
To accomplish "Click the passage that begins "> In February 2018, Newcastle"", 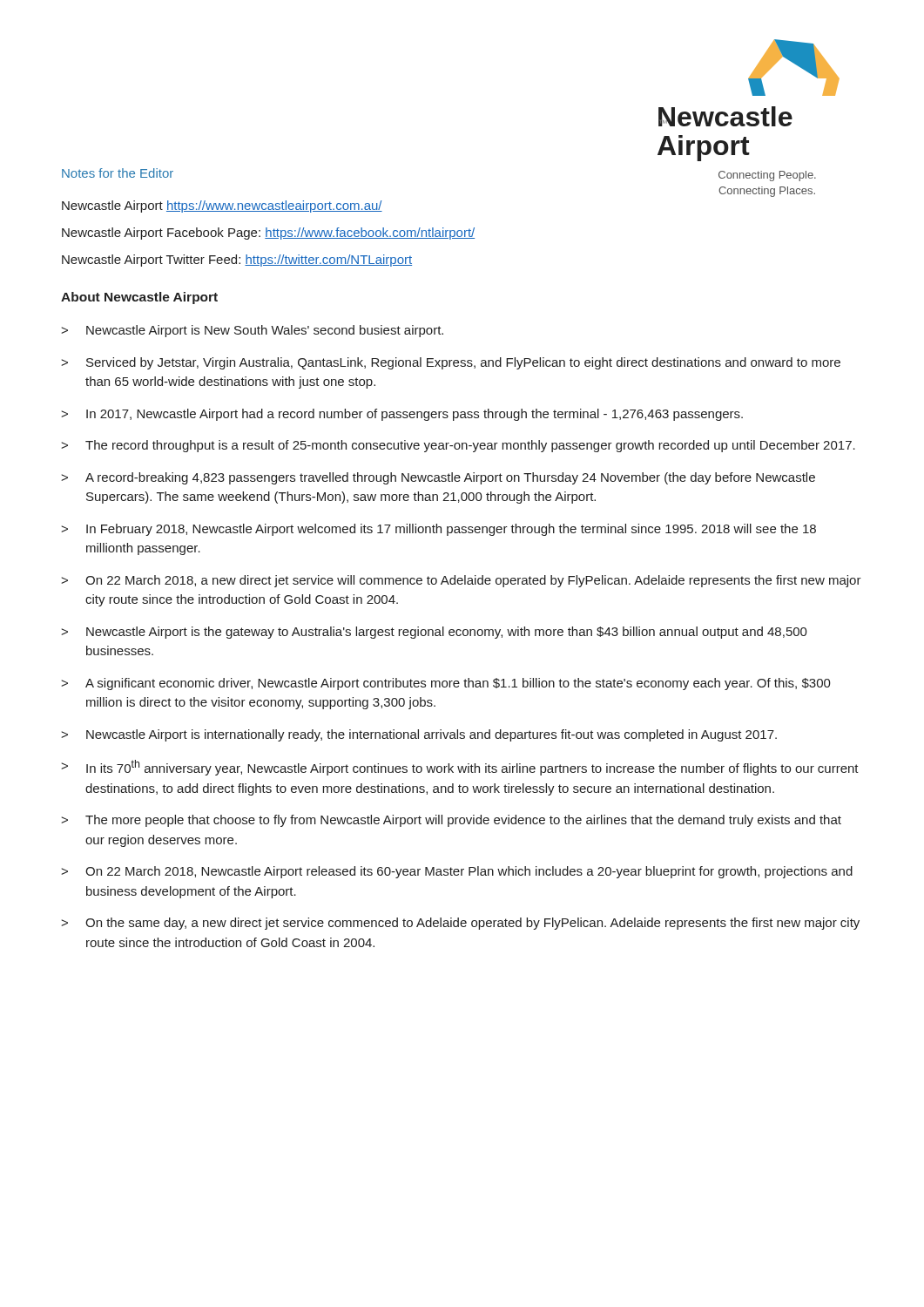I will pos(462,538).
